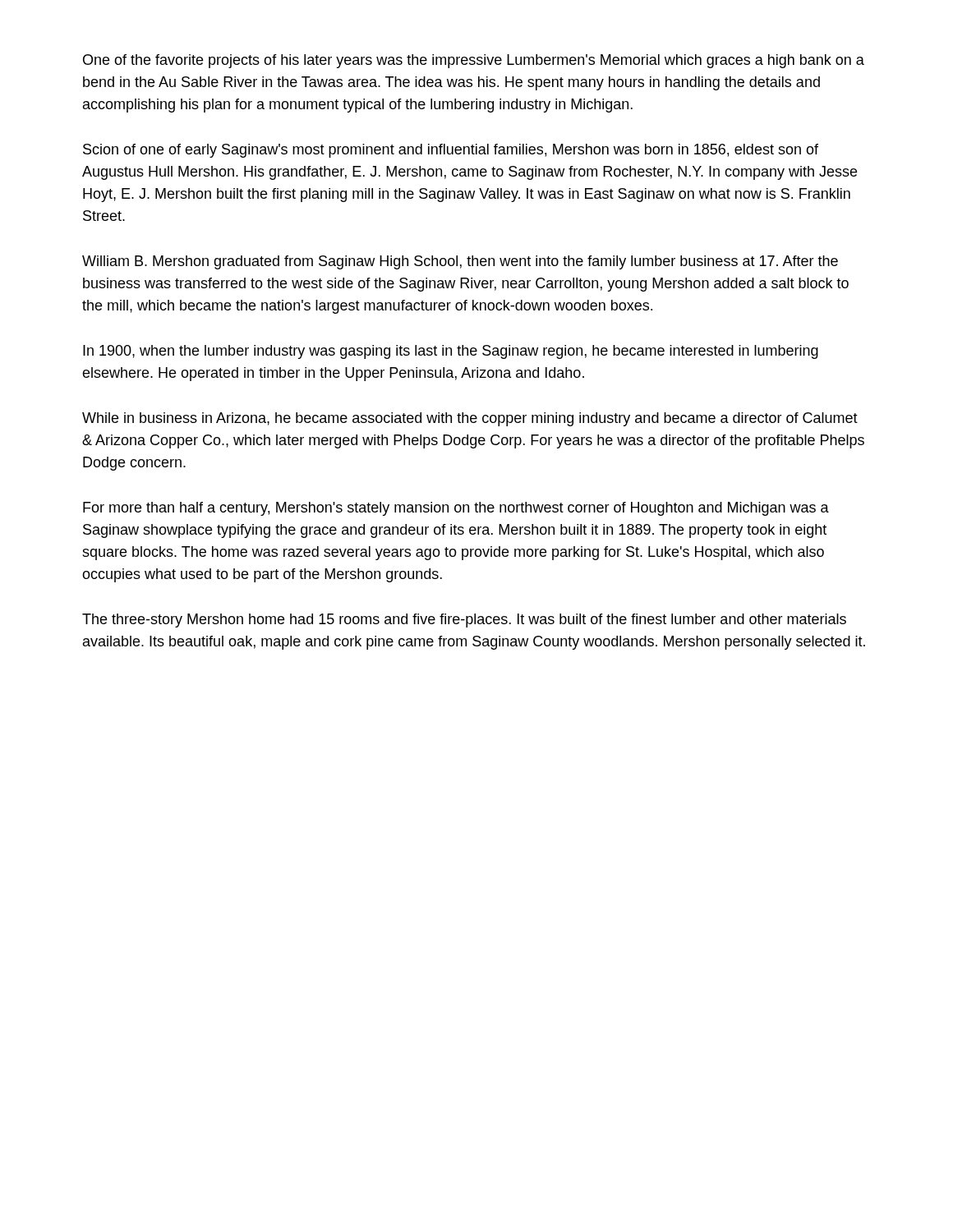Point to the text block starting "While in business in Arizona, he became associated"
Screen dimensions: 1232x953
coord(473,440)
